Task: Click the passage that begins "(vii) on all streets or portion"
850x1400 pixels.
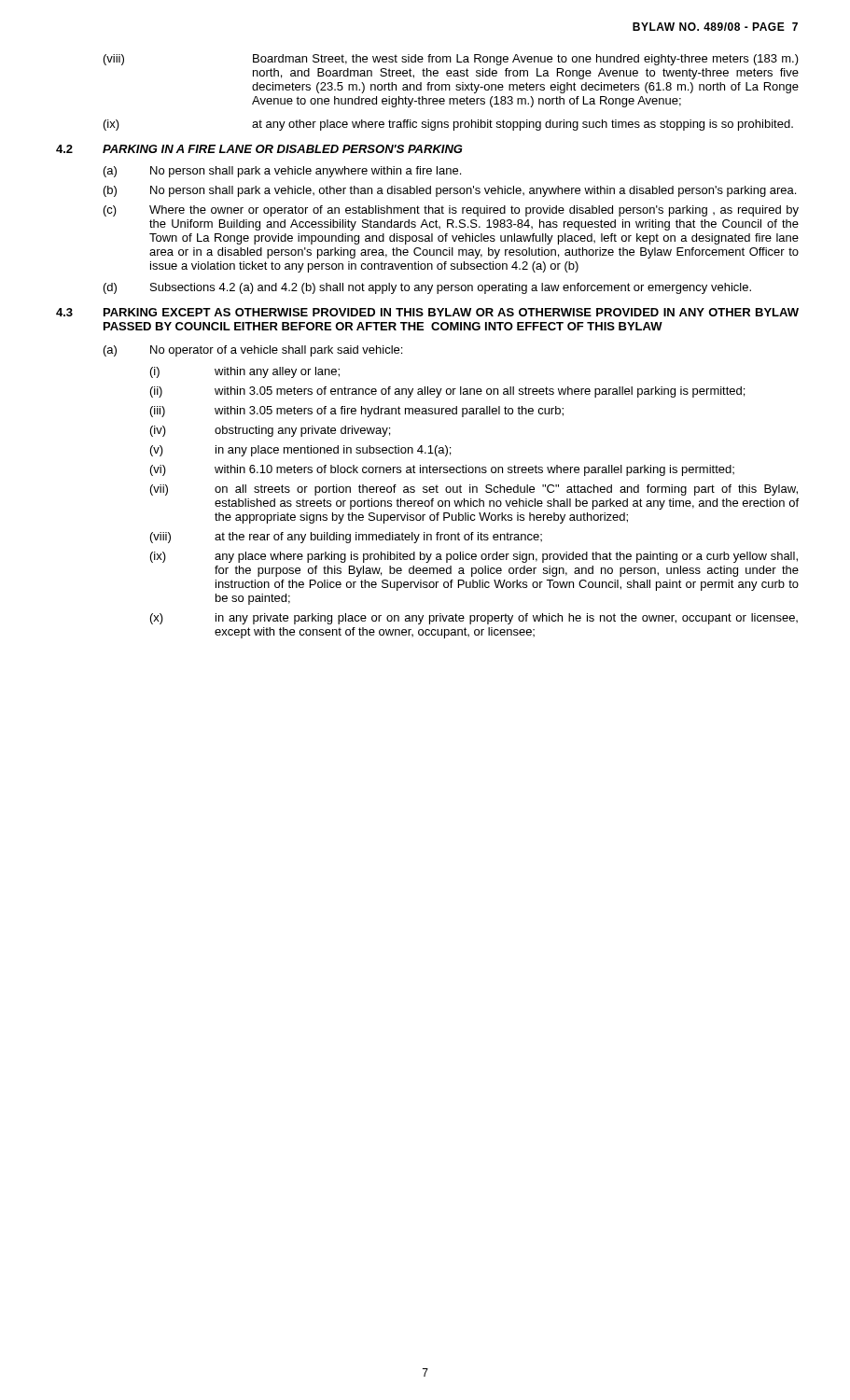Action: click(474, 503)
